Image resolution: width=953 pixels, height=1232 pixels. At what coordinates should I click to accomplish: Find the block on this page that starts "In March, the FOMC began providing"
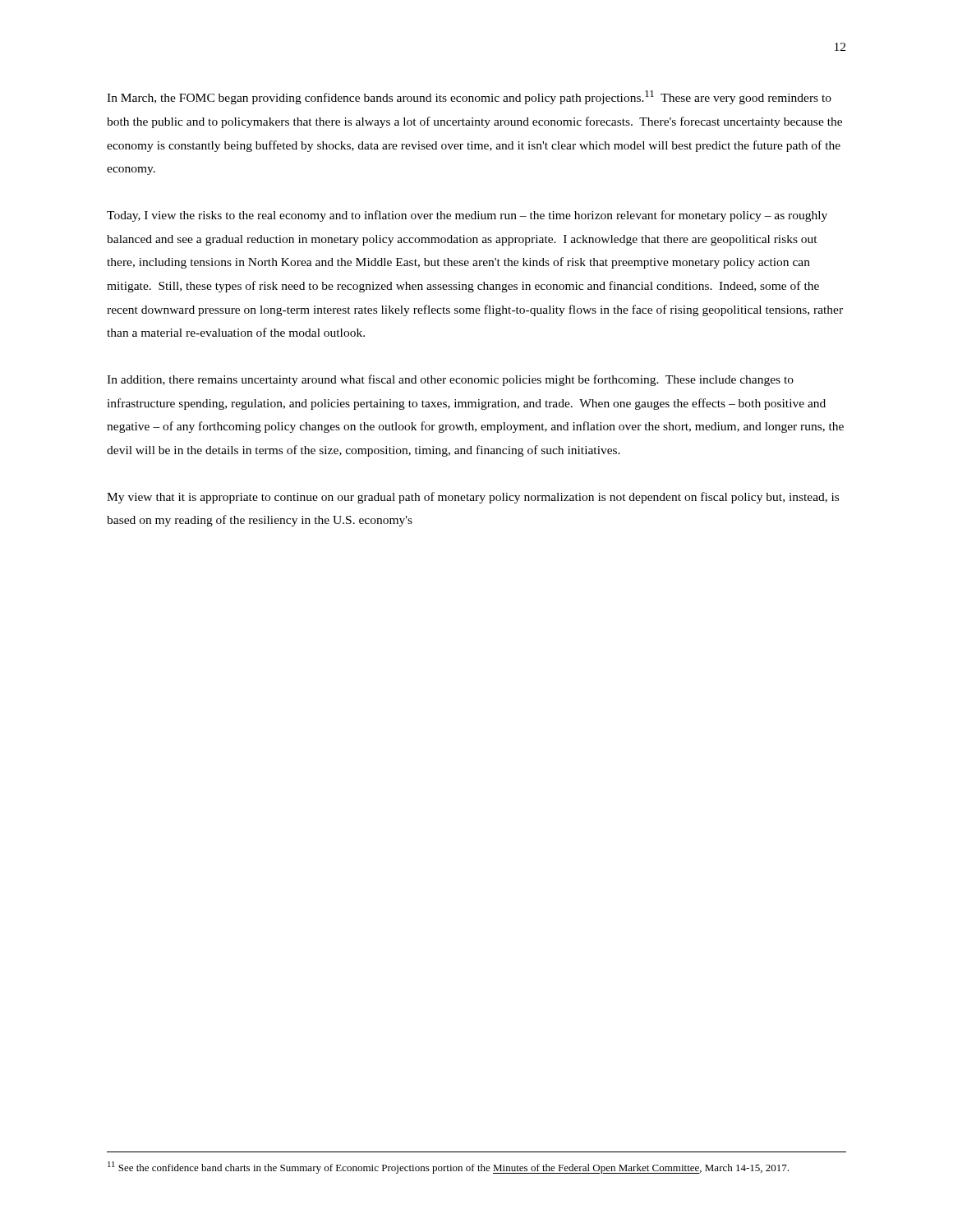475,131
